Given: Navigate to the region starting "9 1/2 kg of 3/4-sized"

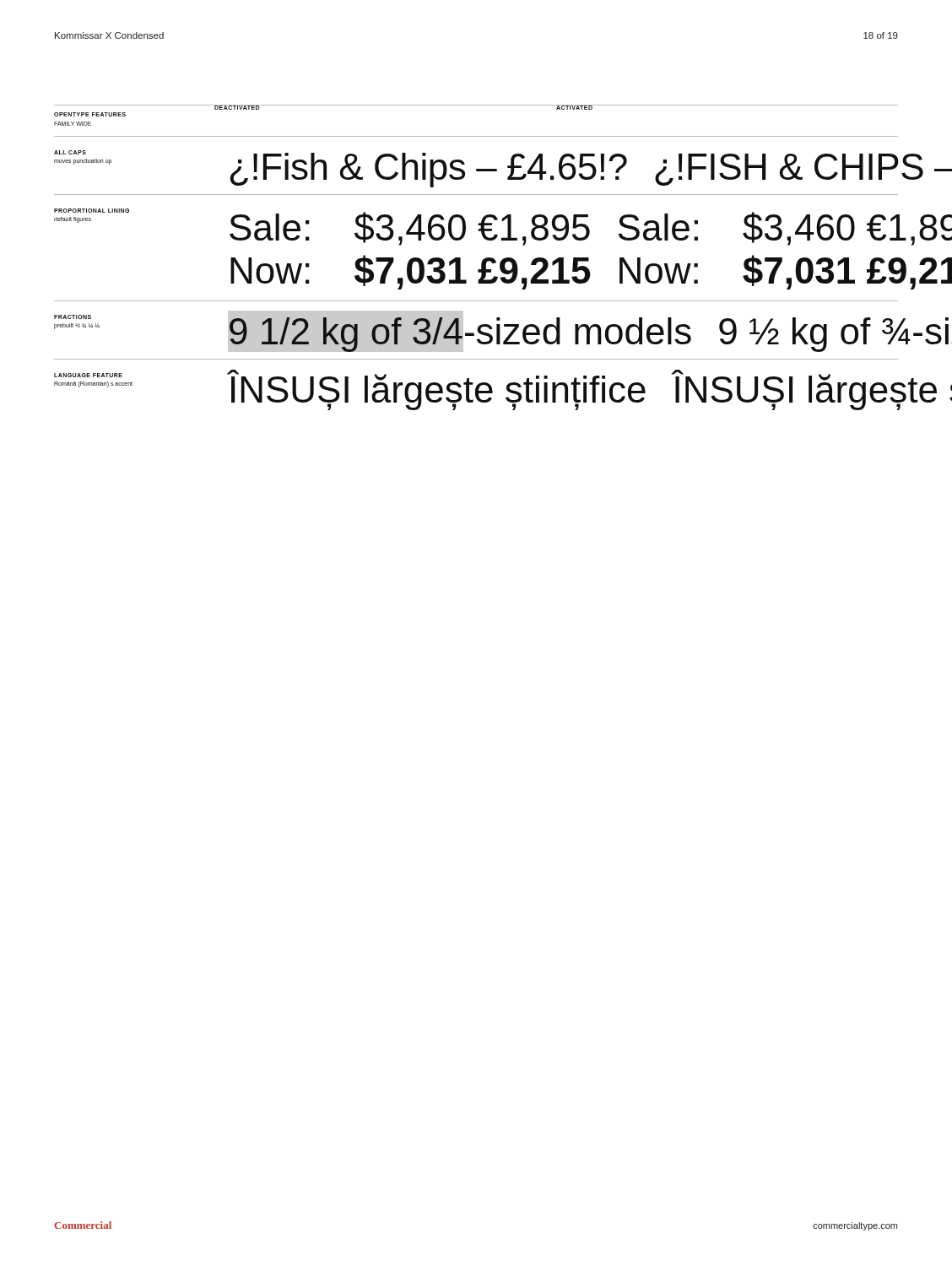Looking at the screenshot, I should point(460,332).
